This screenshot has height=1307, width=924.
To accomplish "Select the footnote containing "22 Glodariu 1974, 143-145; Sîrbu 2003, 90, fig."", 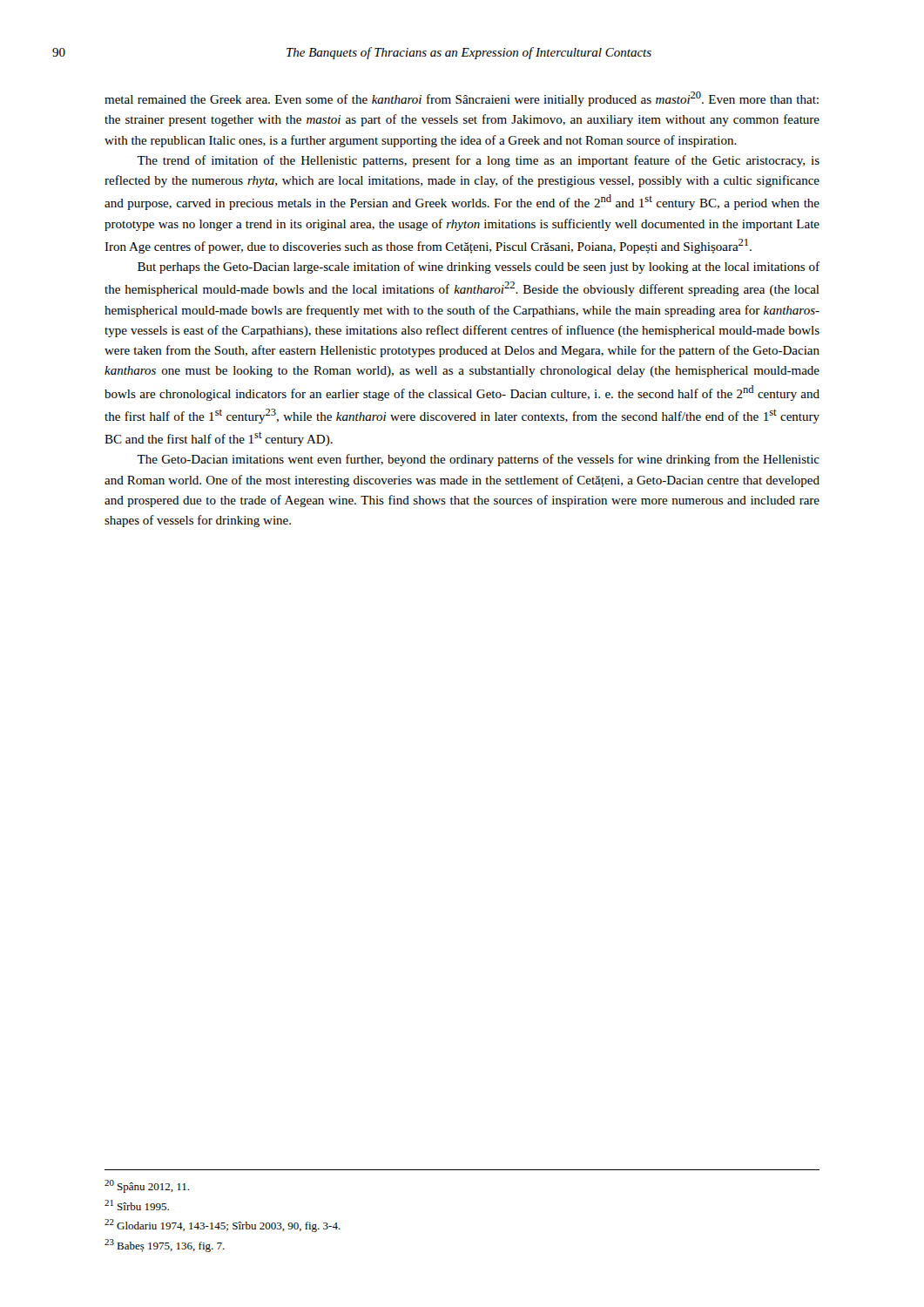I will 223,1225.
